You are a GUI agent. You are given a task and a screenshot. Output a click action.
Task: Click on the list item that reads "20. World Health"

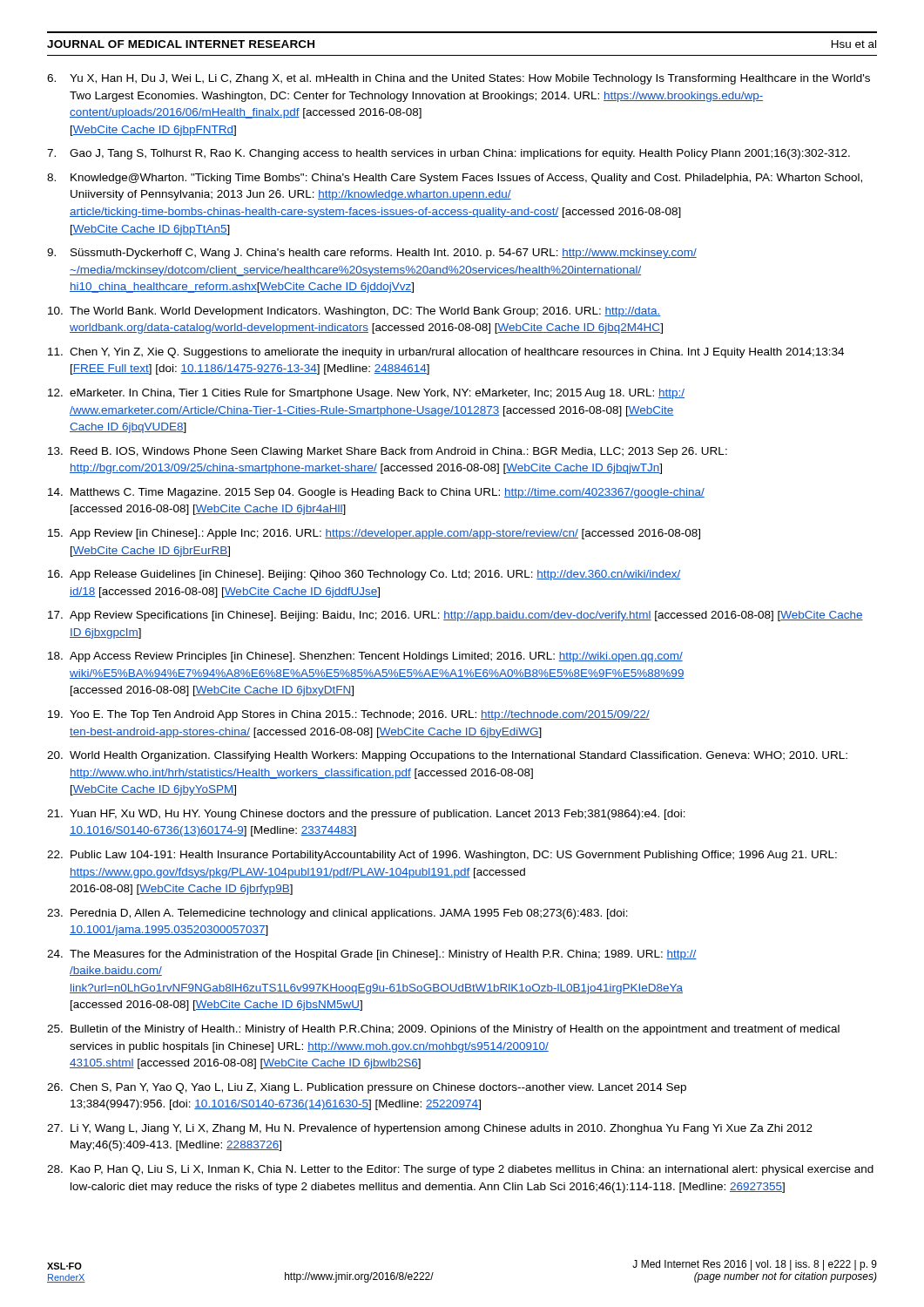[x=462, y=772]
